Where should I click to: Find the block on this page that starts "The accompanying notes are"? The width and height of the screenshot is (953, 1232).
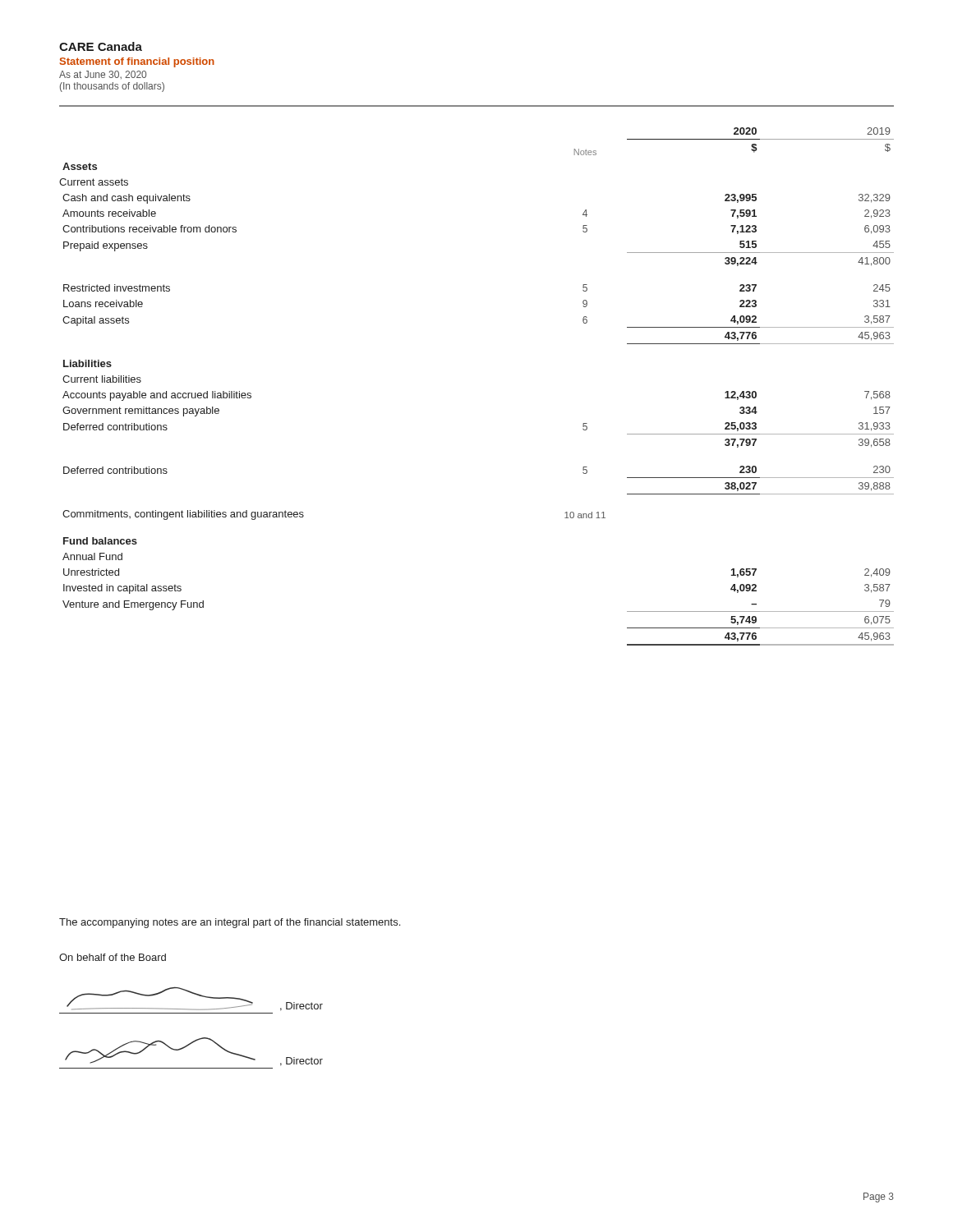click(x=230, y=922)
